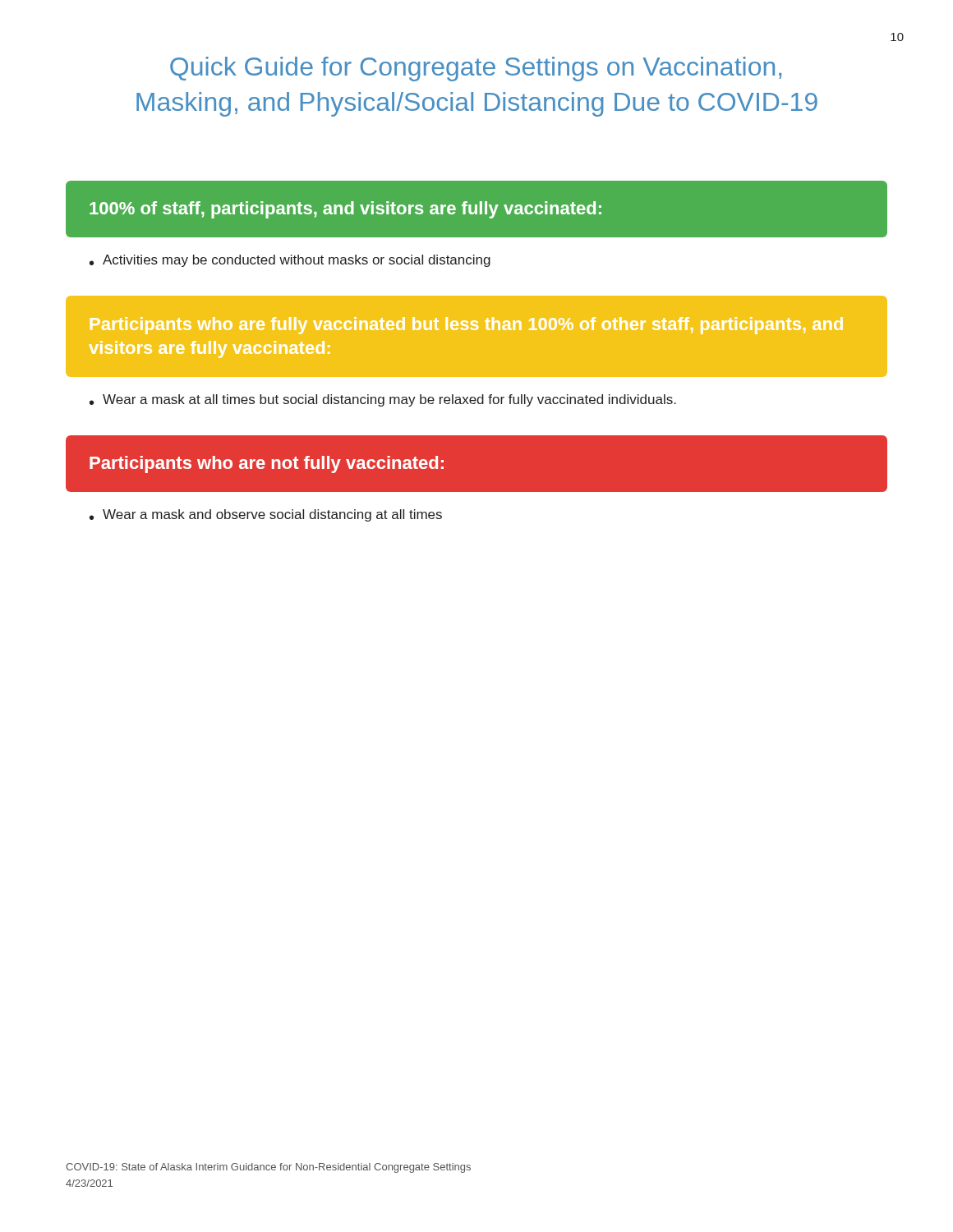Navigate to the element starting "Quick Guide for Congregate"
This screenshot has width=953, height=1232.
(476, 85)
